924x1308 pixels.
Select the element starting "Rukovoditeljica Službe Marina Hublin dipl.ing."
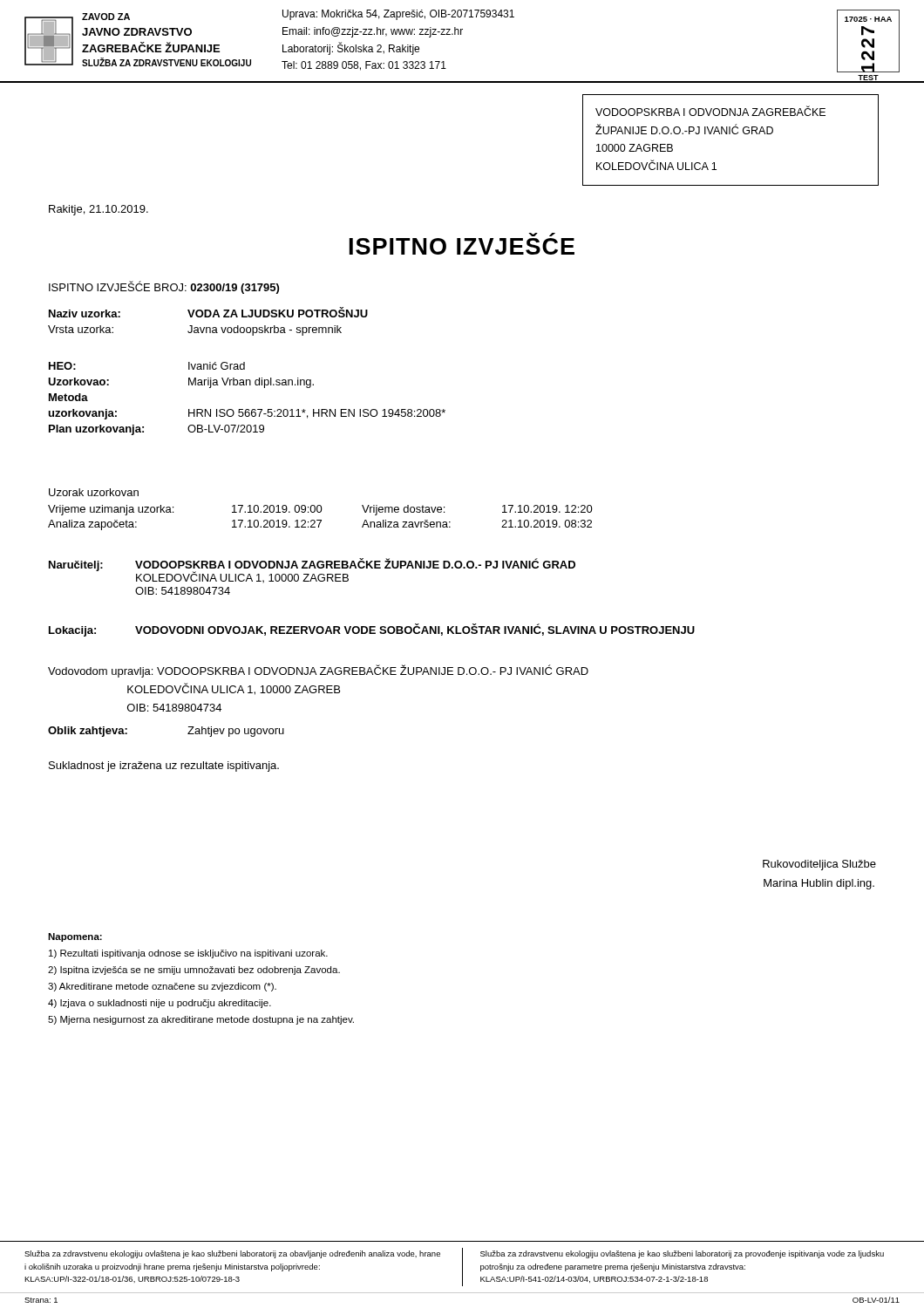pos(819,873)
